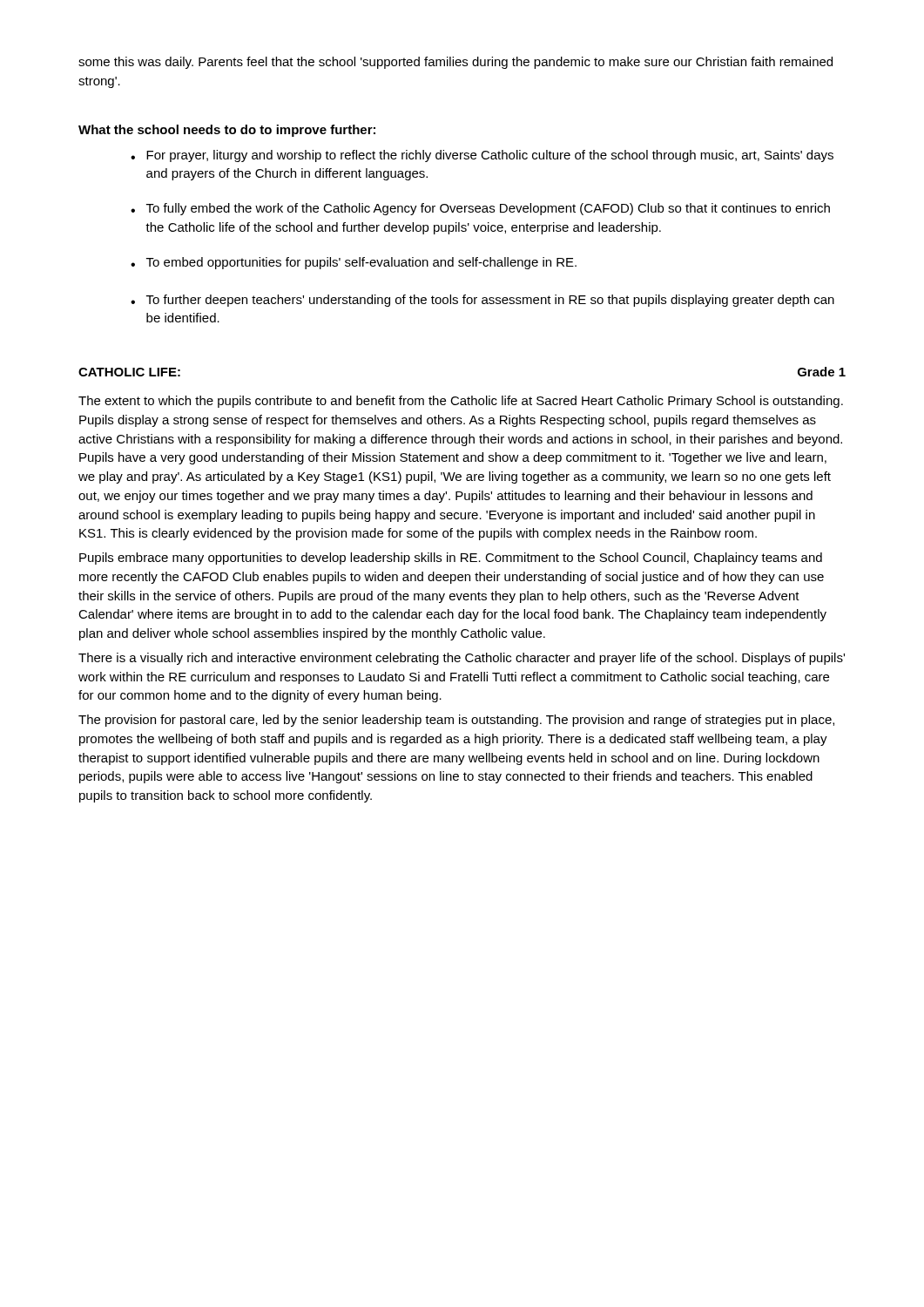924x1307 pixels.
Task: Select the region starting "• For prayer, liturgy and worship"
Action: (x=488, y=164)
